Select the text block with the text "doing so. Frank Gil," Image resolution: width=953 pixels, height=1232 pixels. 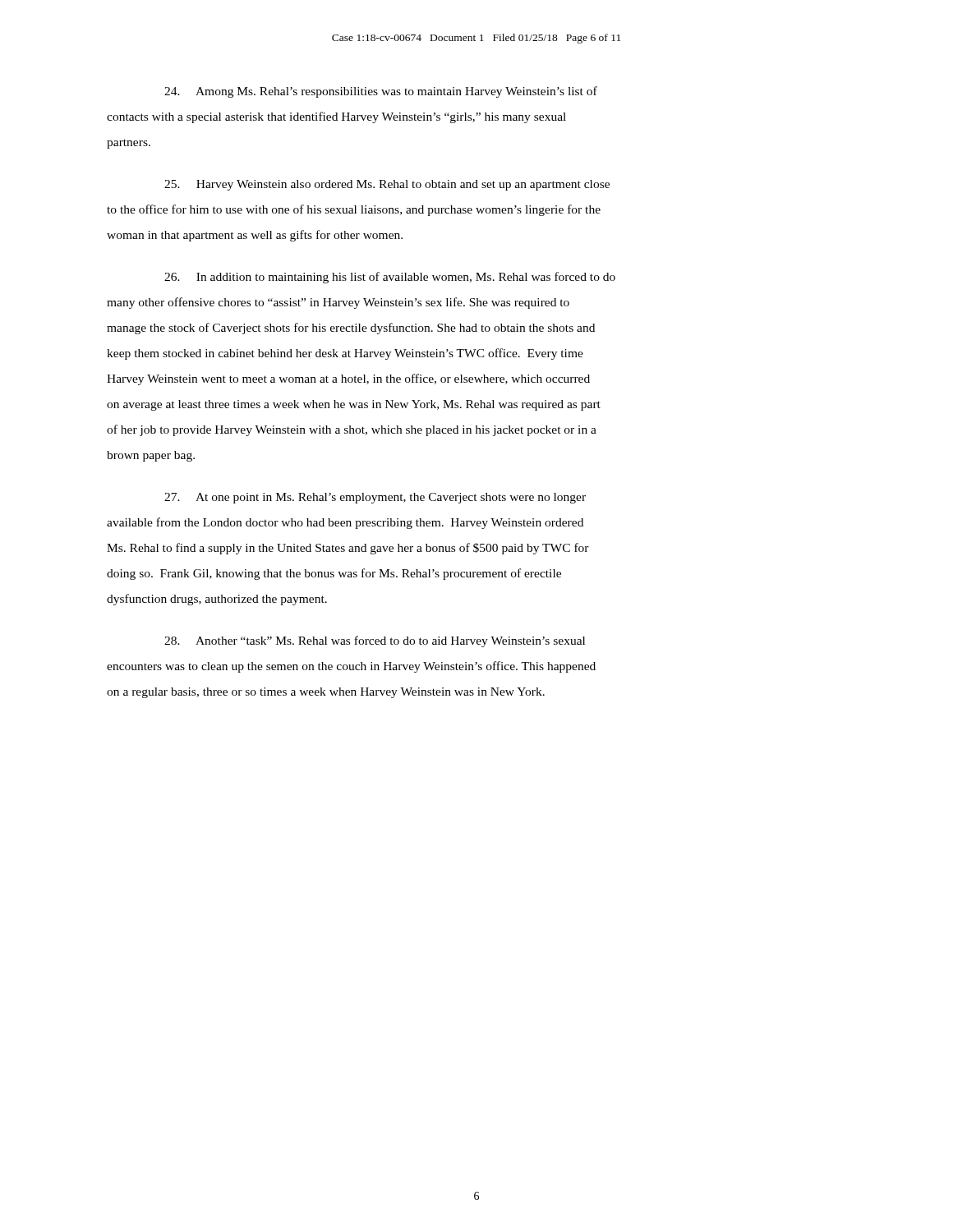pos(334,573)
